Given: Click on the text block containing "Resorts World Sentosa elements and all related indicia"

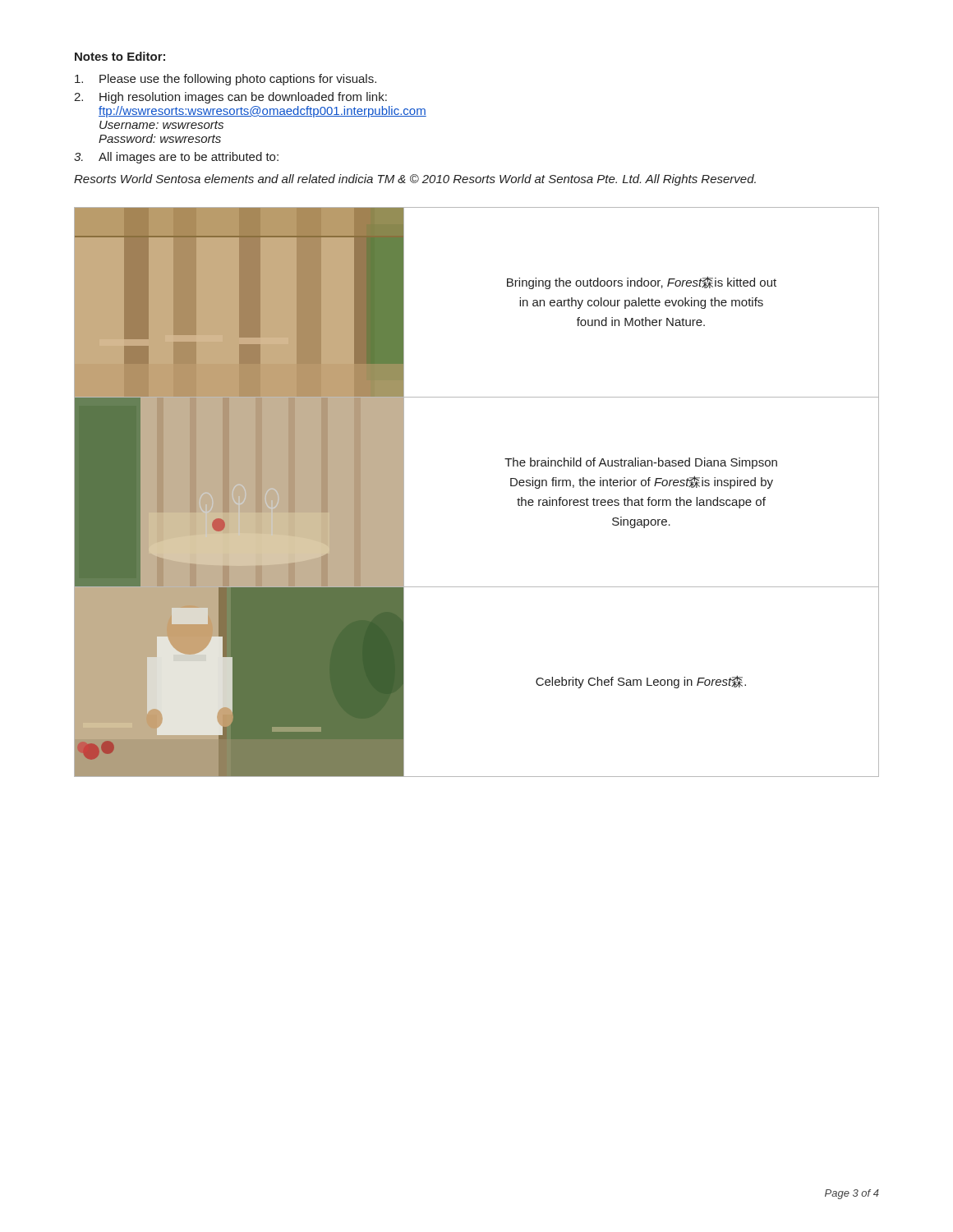Looking at the screenshot, I should 416,179.
